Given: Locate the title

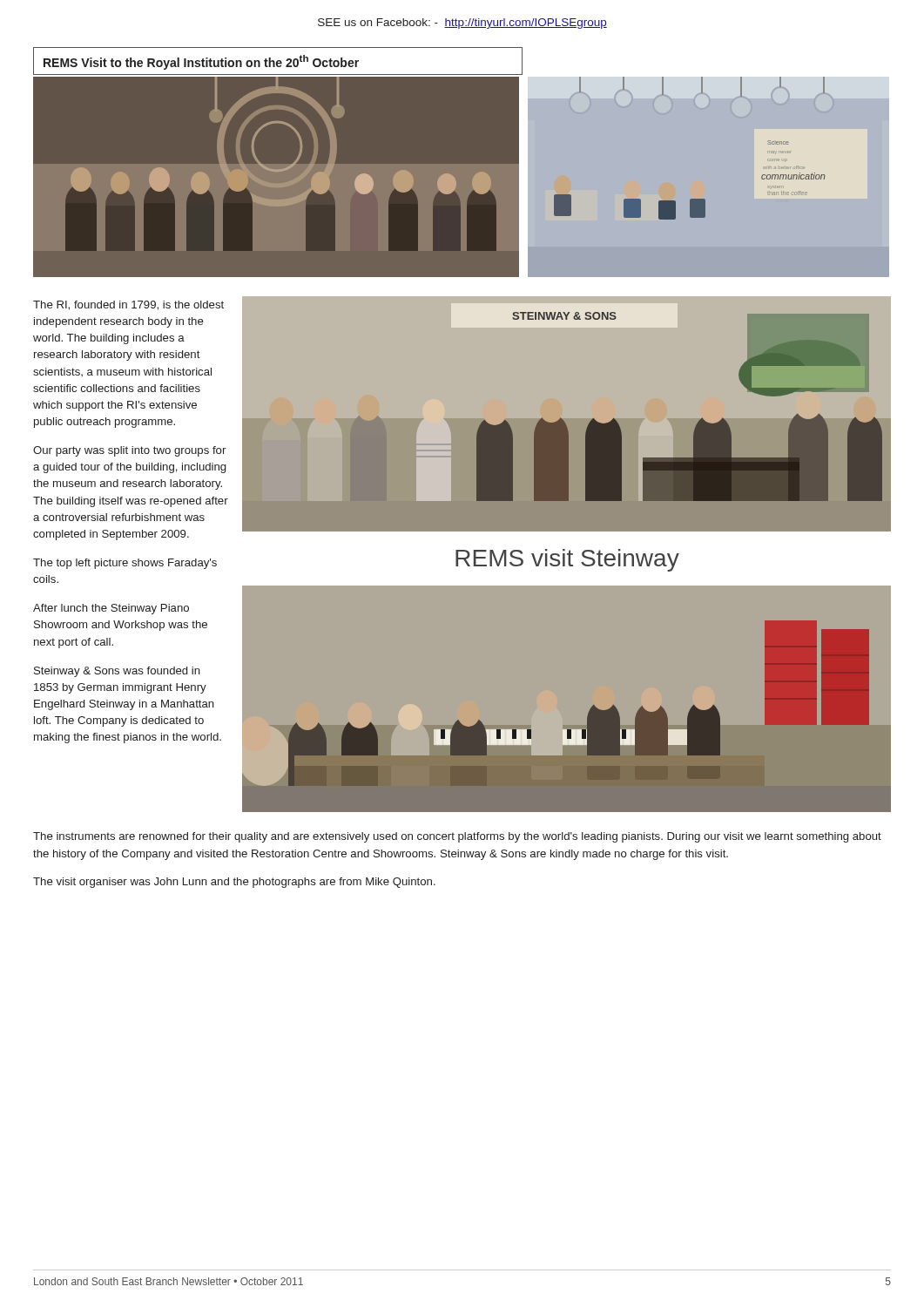Looking at the screenshot, I should pyautogui.click(x=201, y=61).
